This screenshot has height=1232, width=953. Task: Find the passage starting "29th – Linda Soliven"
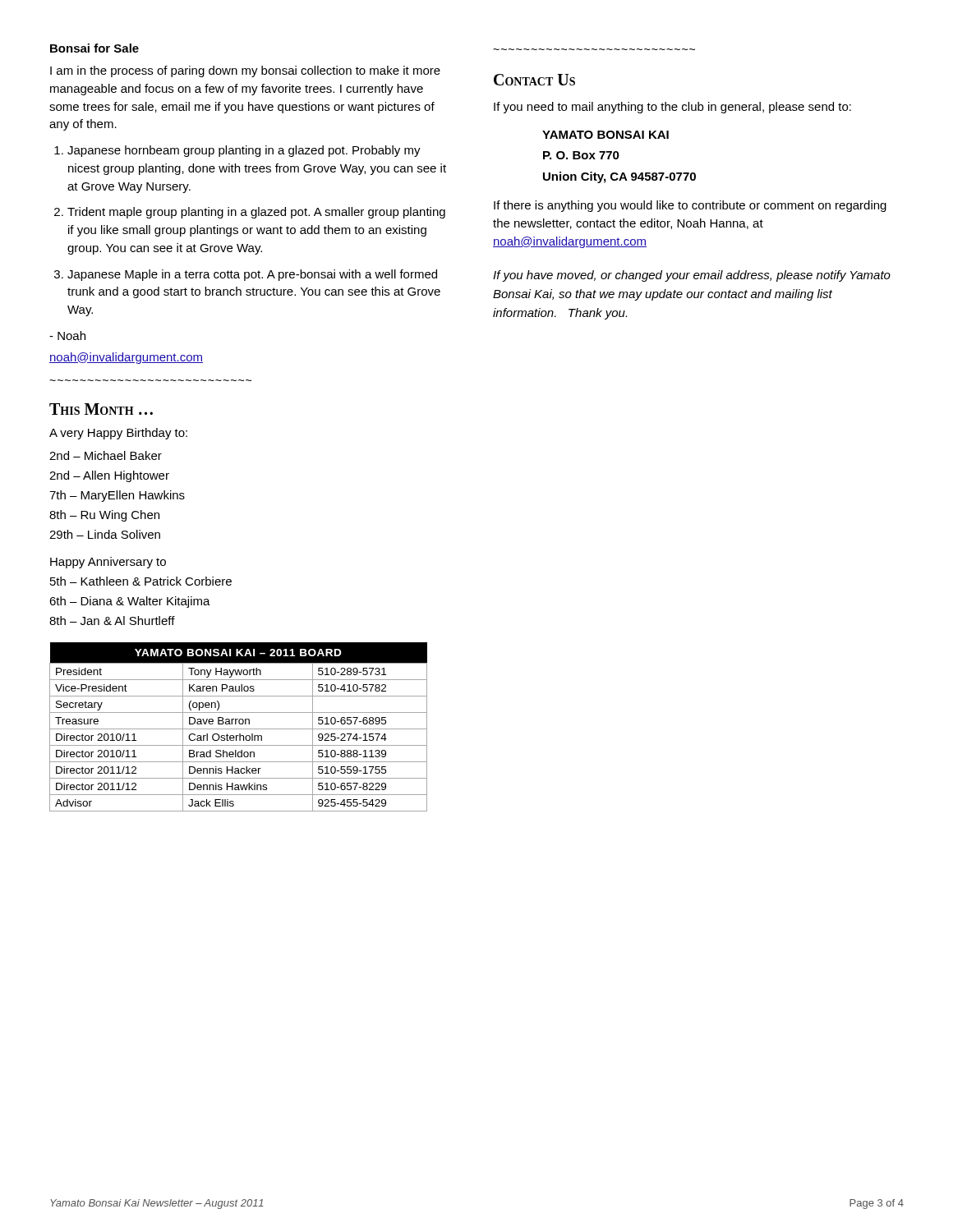(105, 534)
